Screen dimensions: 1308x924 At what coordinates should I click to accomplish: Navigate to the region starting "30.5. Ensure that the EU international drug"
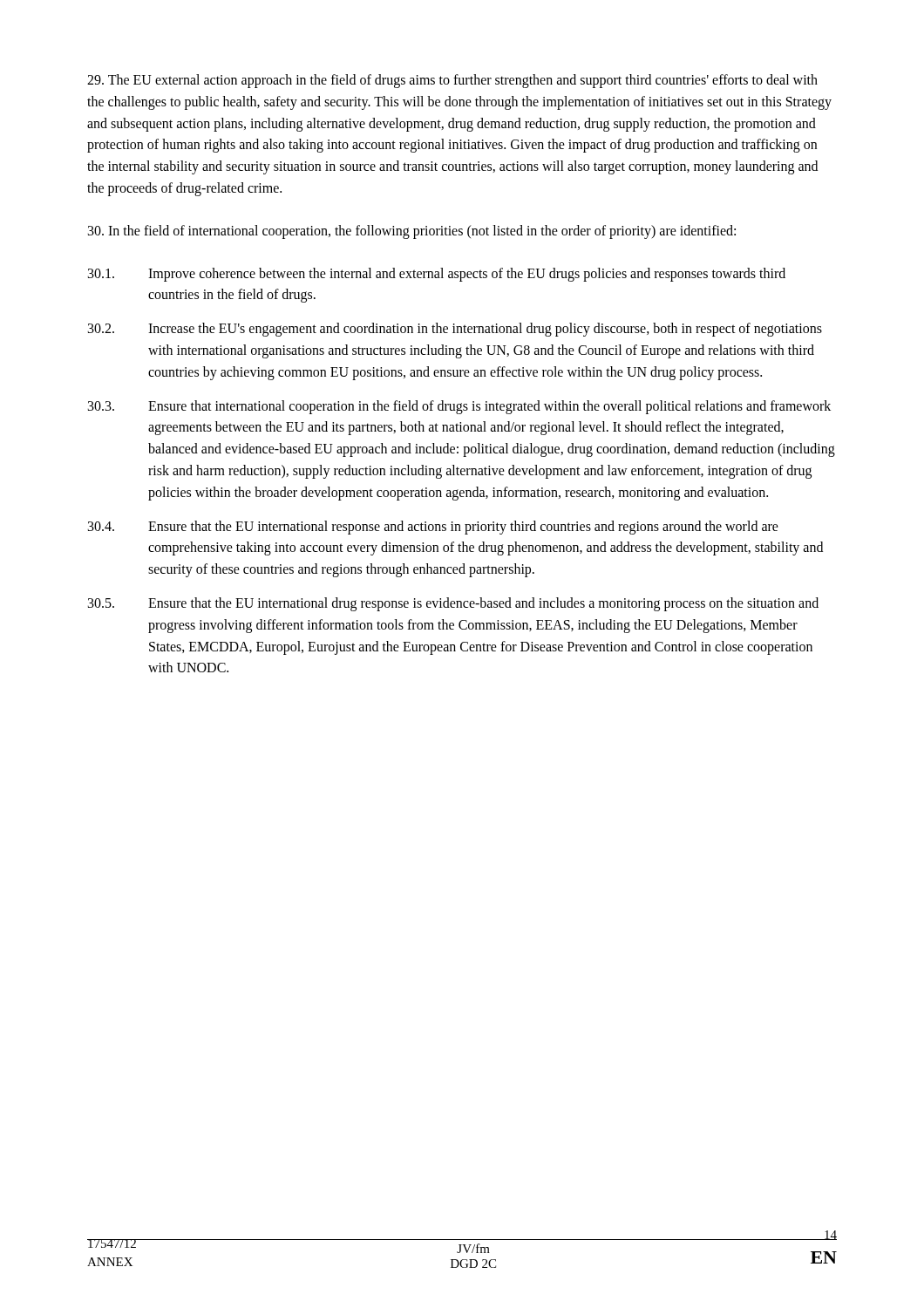point(462,636)
